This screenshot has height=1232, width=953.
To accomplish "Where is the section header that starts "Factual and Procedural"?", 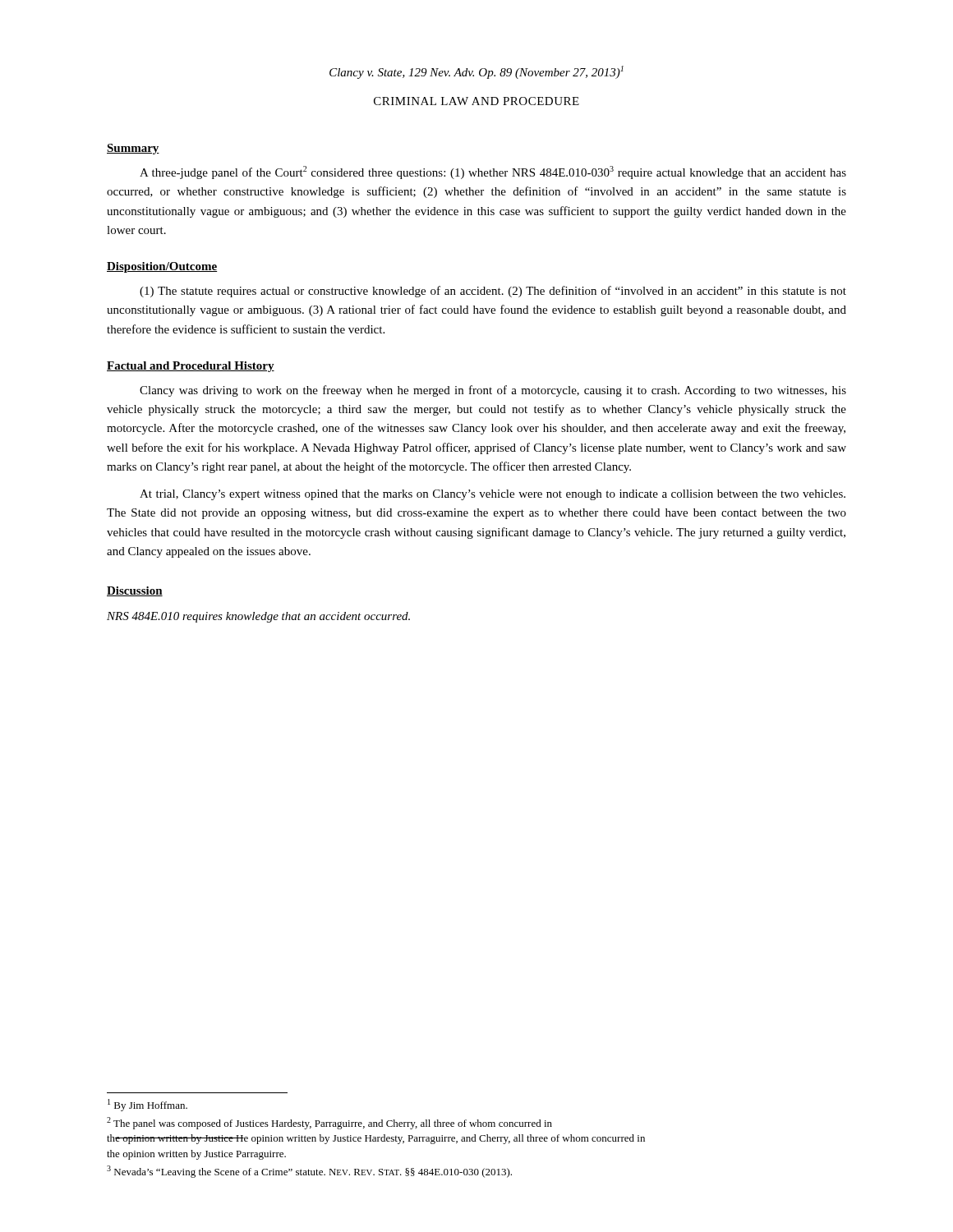I will tap(190, 365).
